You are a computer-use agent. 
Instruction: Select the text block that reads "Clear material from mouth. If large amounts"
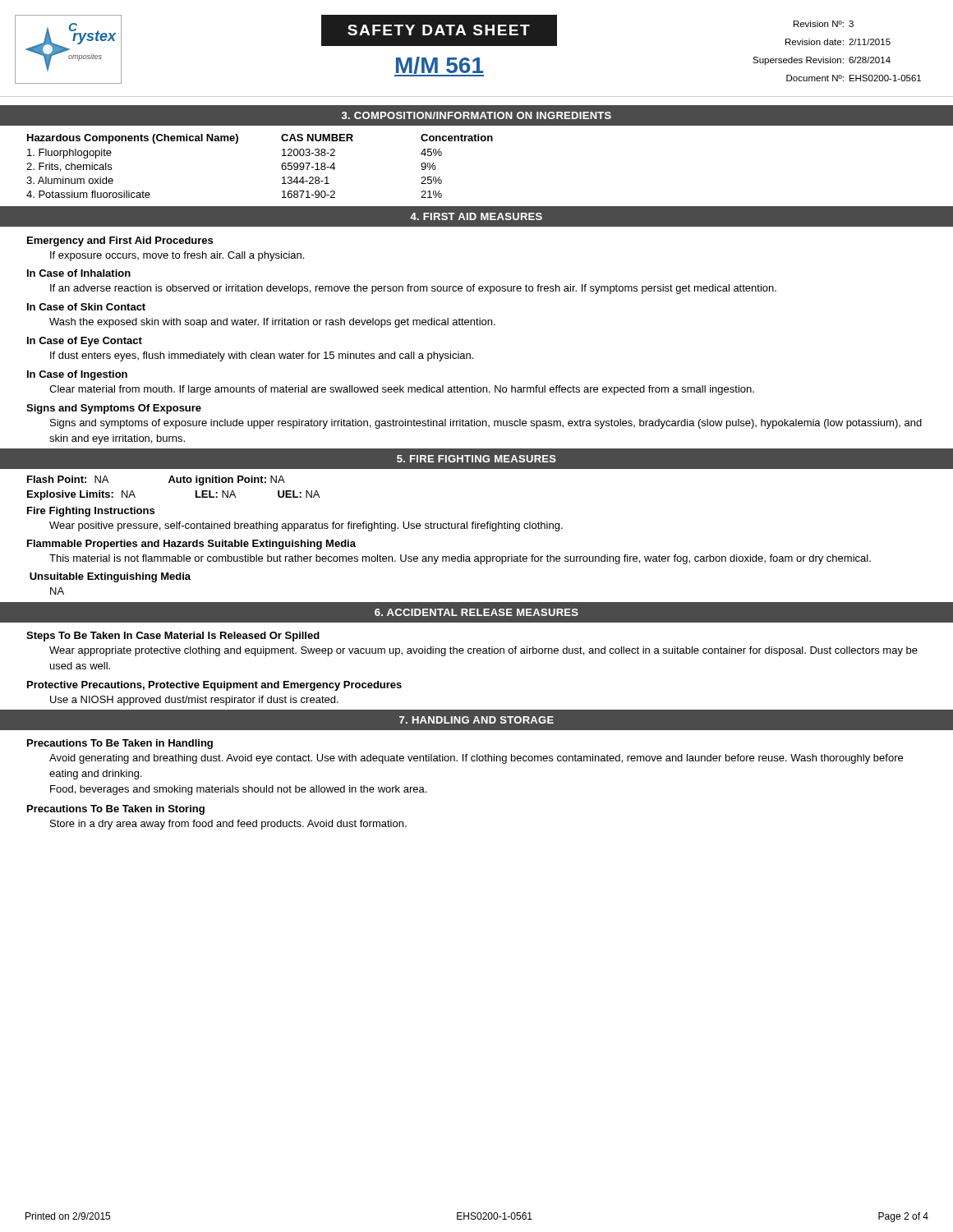402,389
